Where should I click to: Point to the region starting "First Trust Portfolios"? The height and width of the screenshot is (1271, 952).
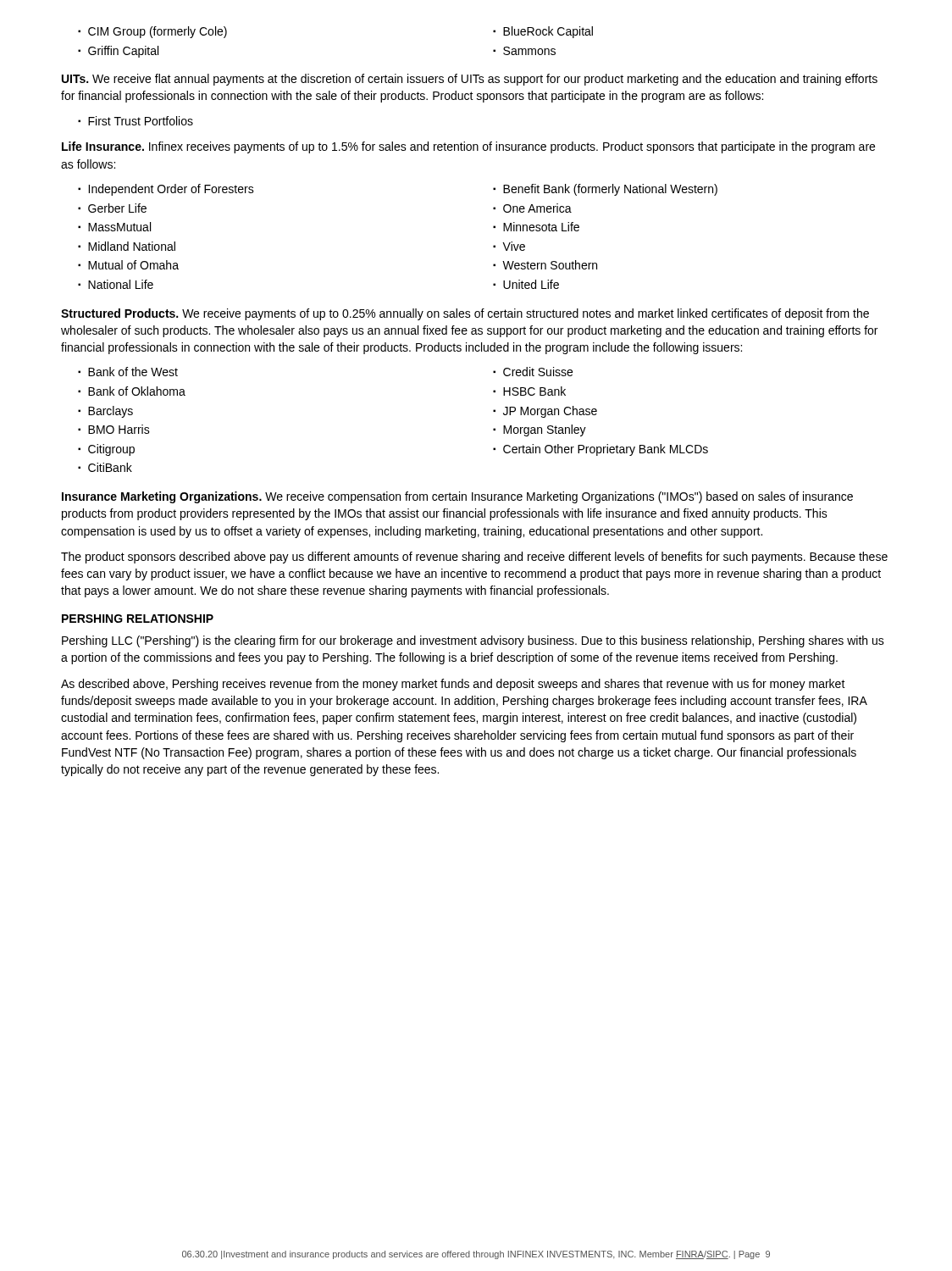140,121
